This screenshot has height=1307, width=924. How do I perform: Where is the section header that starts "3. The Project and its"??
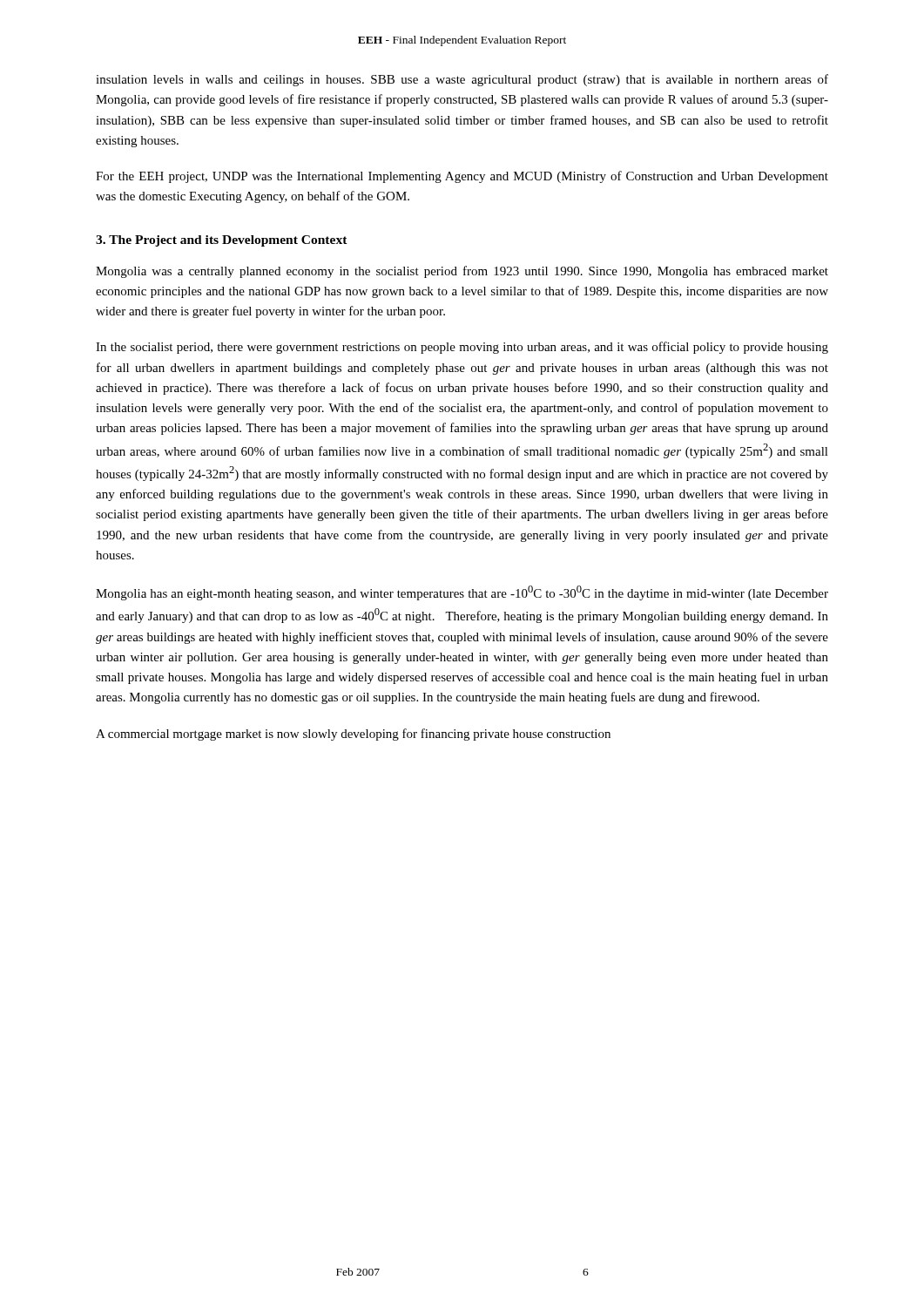tap(221, 239)
